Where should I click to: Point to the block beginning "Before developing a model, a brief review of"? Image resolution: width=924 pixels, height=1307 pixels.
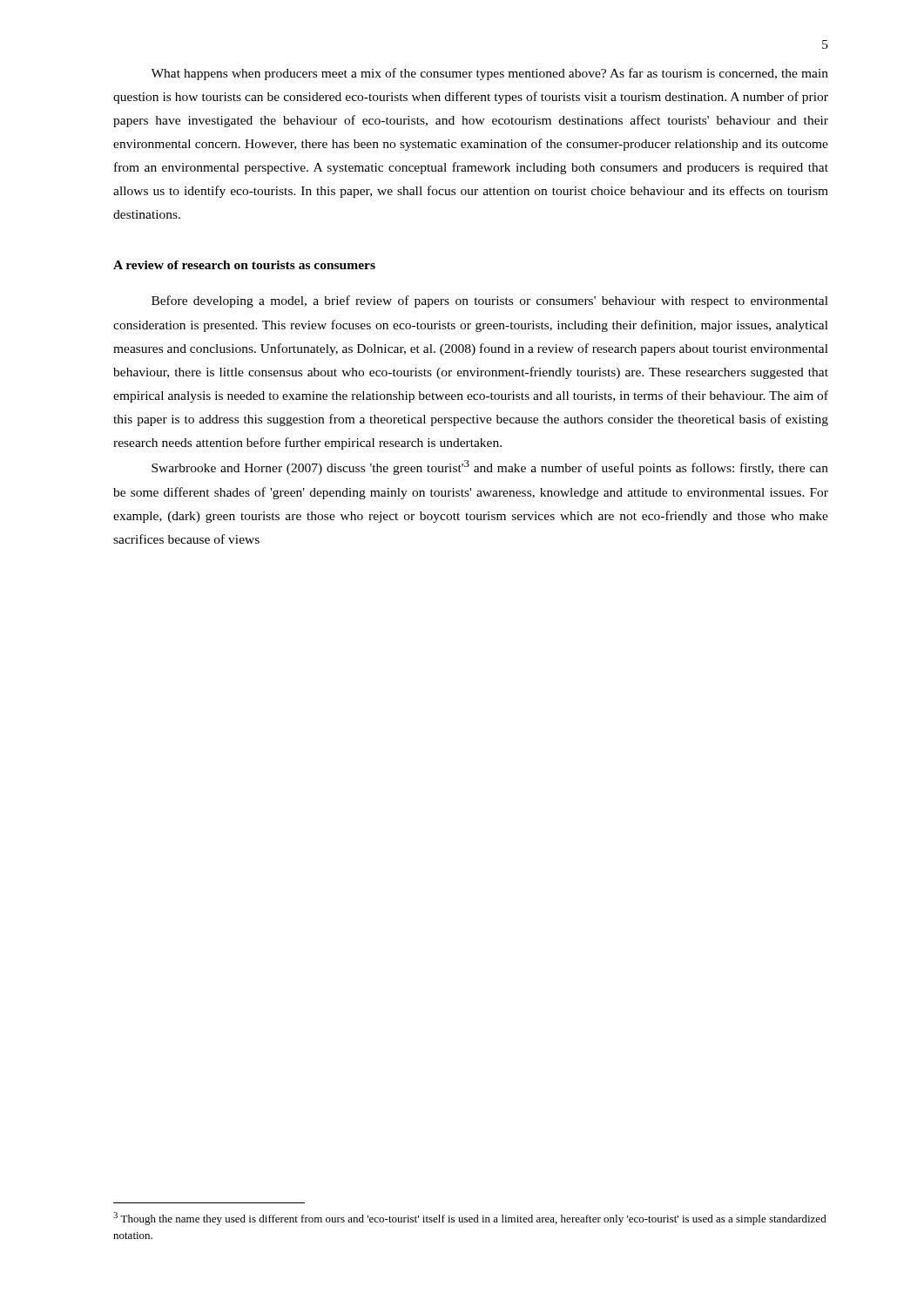[x=471, y=371]
